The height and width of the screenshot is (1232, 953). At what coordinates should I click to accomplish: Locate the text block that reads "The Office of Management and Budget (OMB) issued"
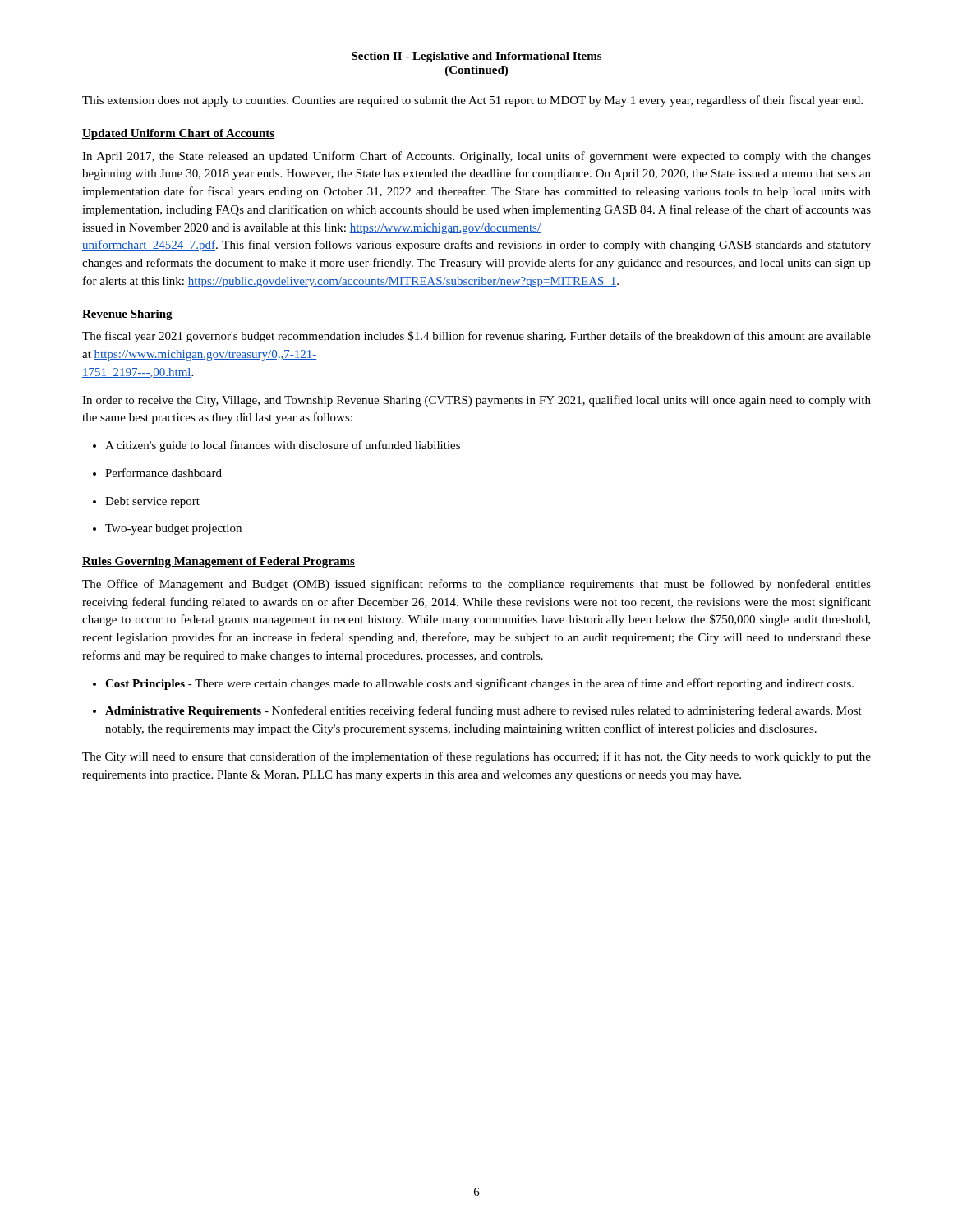[x=476, y=620]
